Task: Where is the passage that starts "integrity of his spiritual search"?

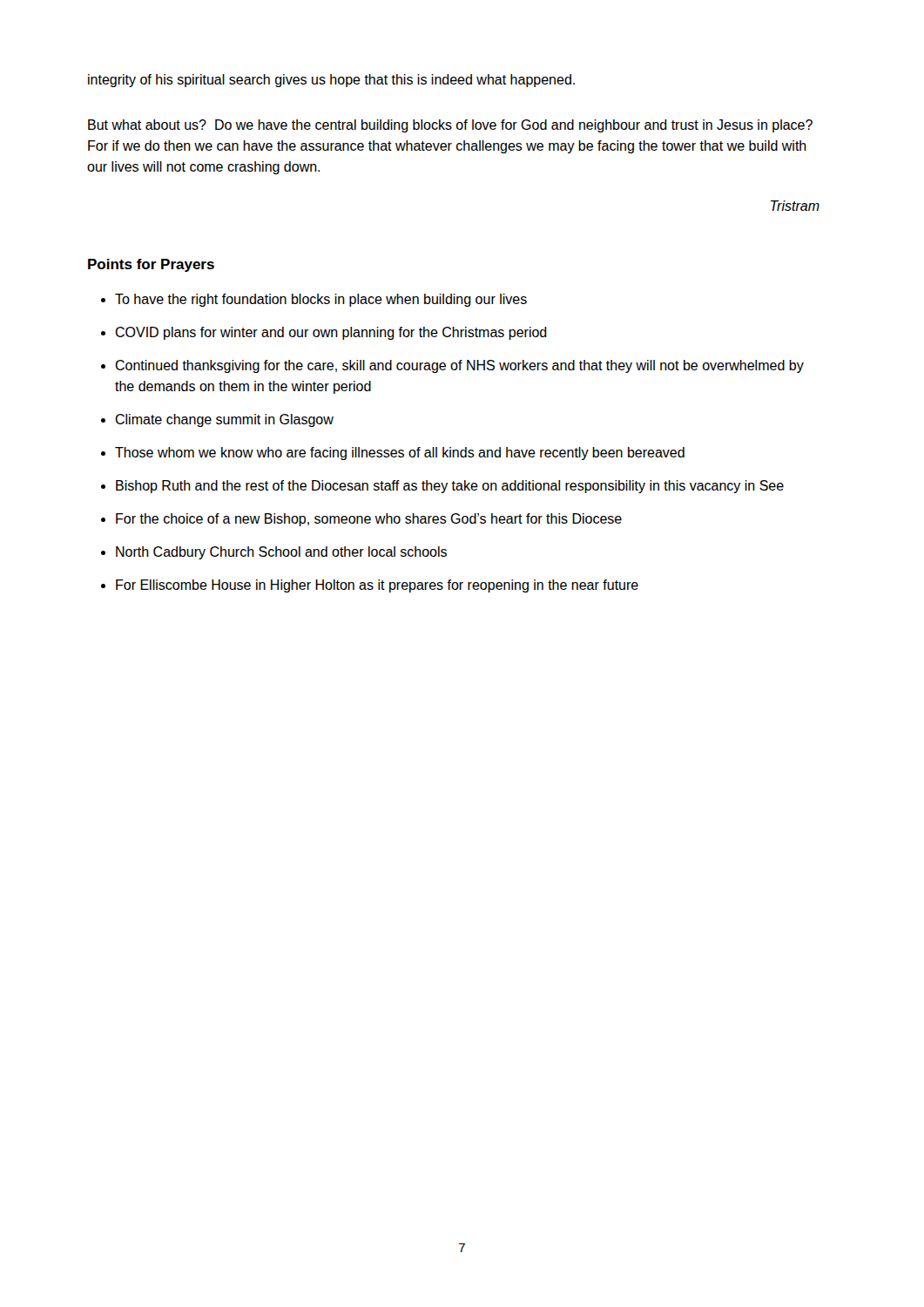Action: coord(331,80)
